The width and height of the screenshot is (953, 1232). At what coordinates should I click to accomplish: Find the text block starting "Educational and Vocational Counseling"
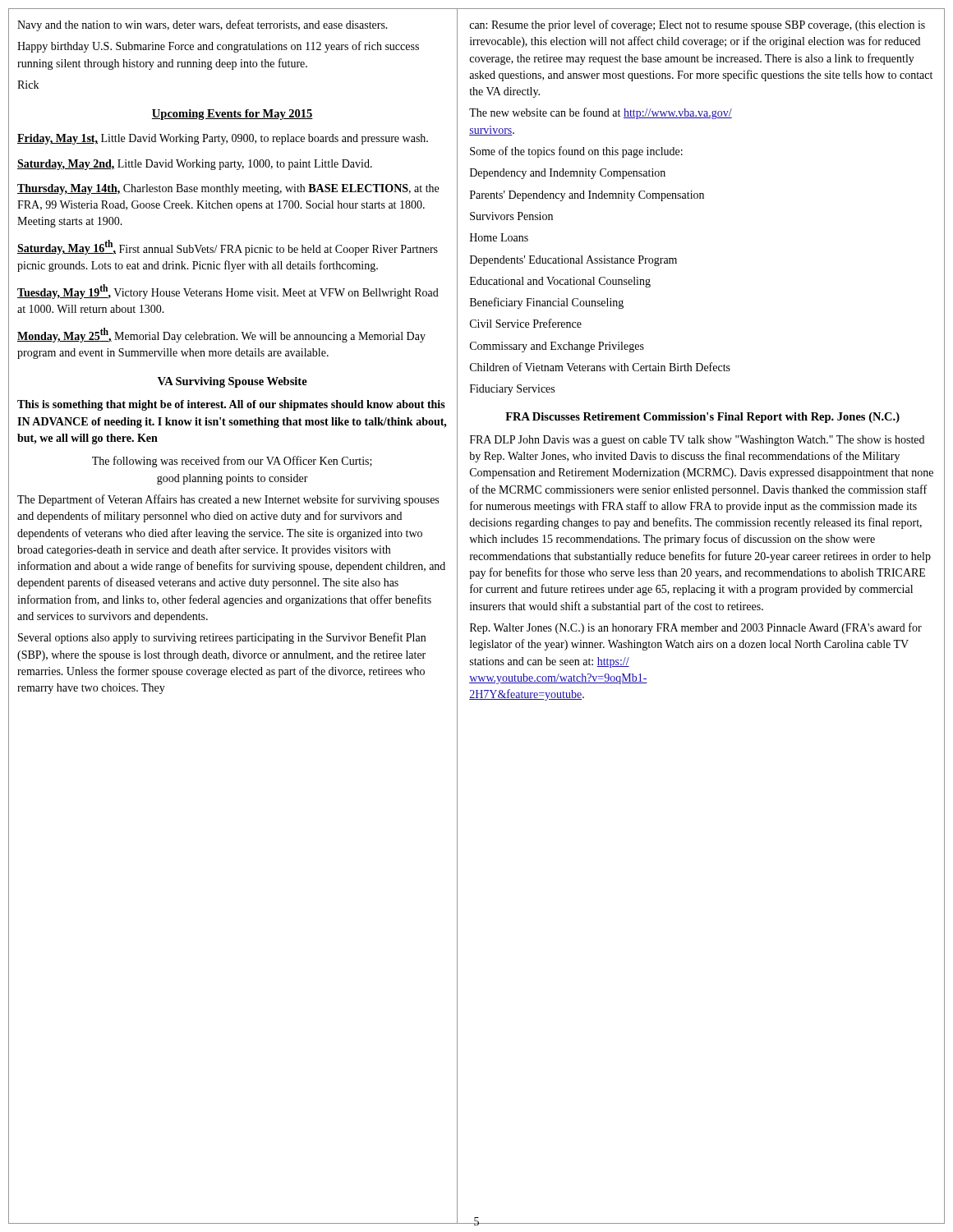click(560, 282)
